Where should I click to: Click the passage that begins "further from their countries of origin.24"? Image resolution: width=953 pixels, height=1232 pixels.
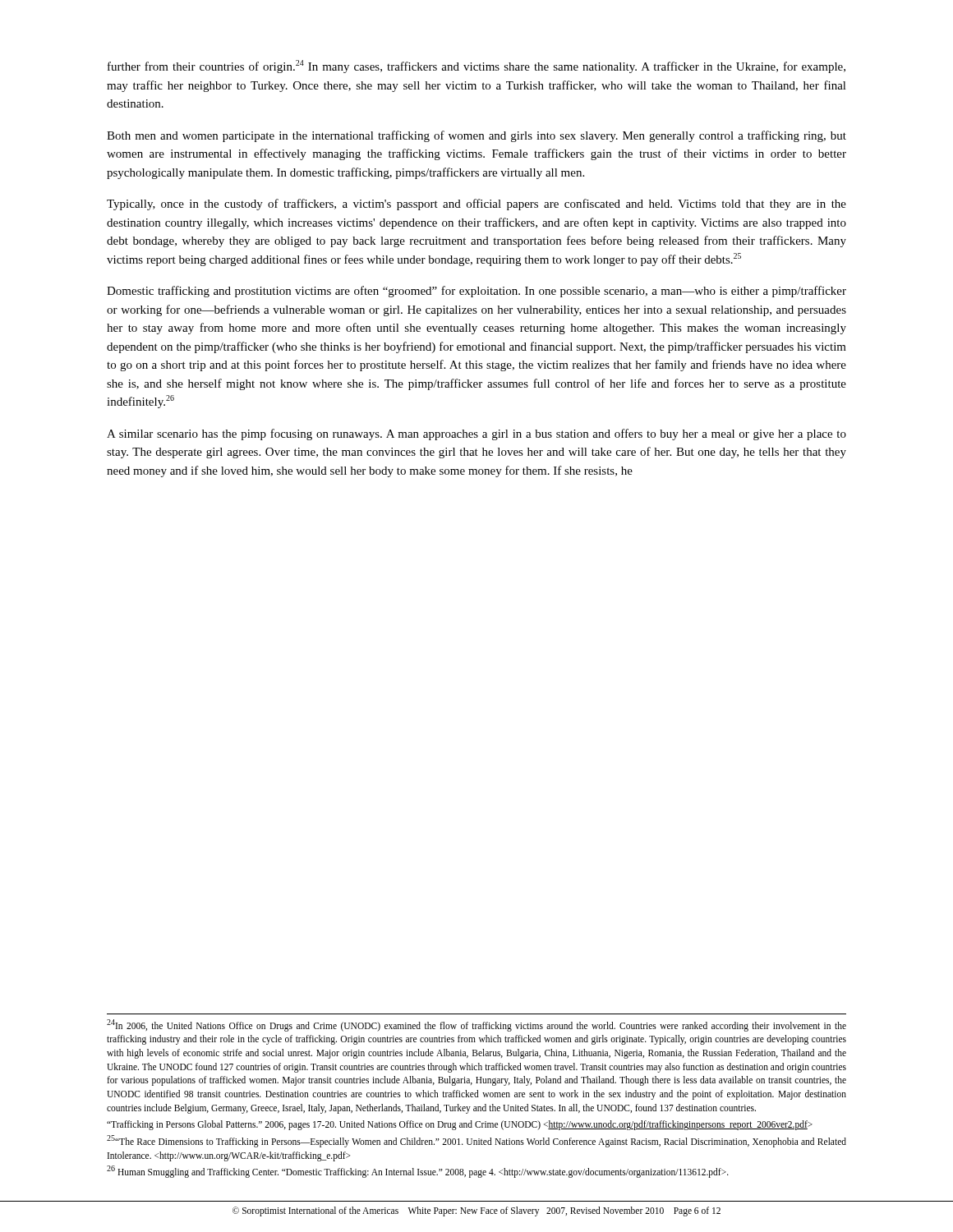[x=476, y=85]
